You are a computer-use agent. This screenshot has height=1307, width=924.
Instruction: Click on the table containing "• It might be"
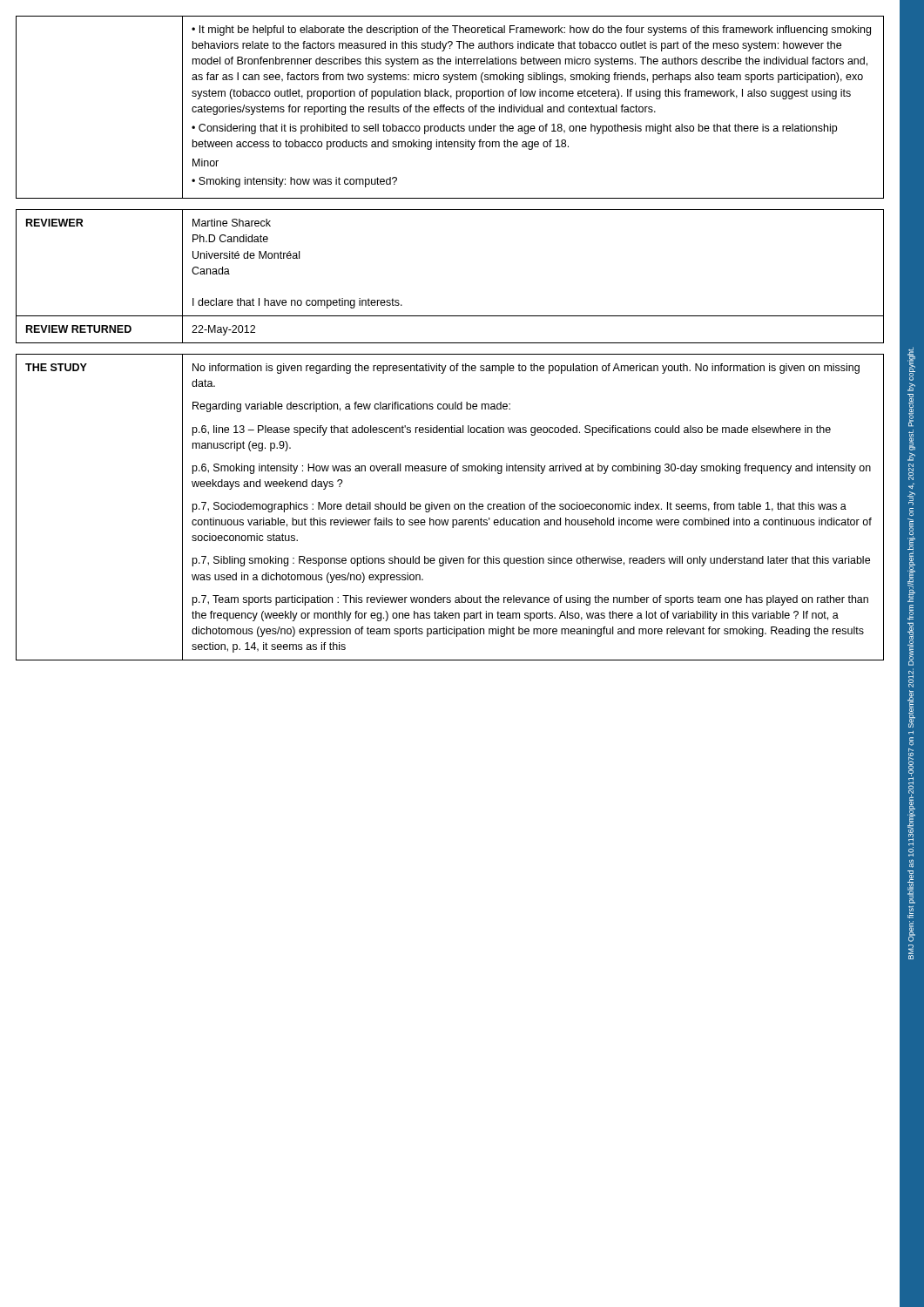450,107
